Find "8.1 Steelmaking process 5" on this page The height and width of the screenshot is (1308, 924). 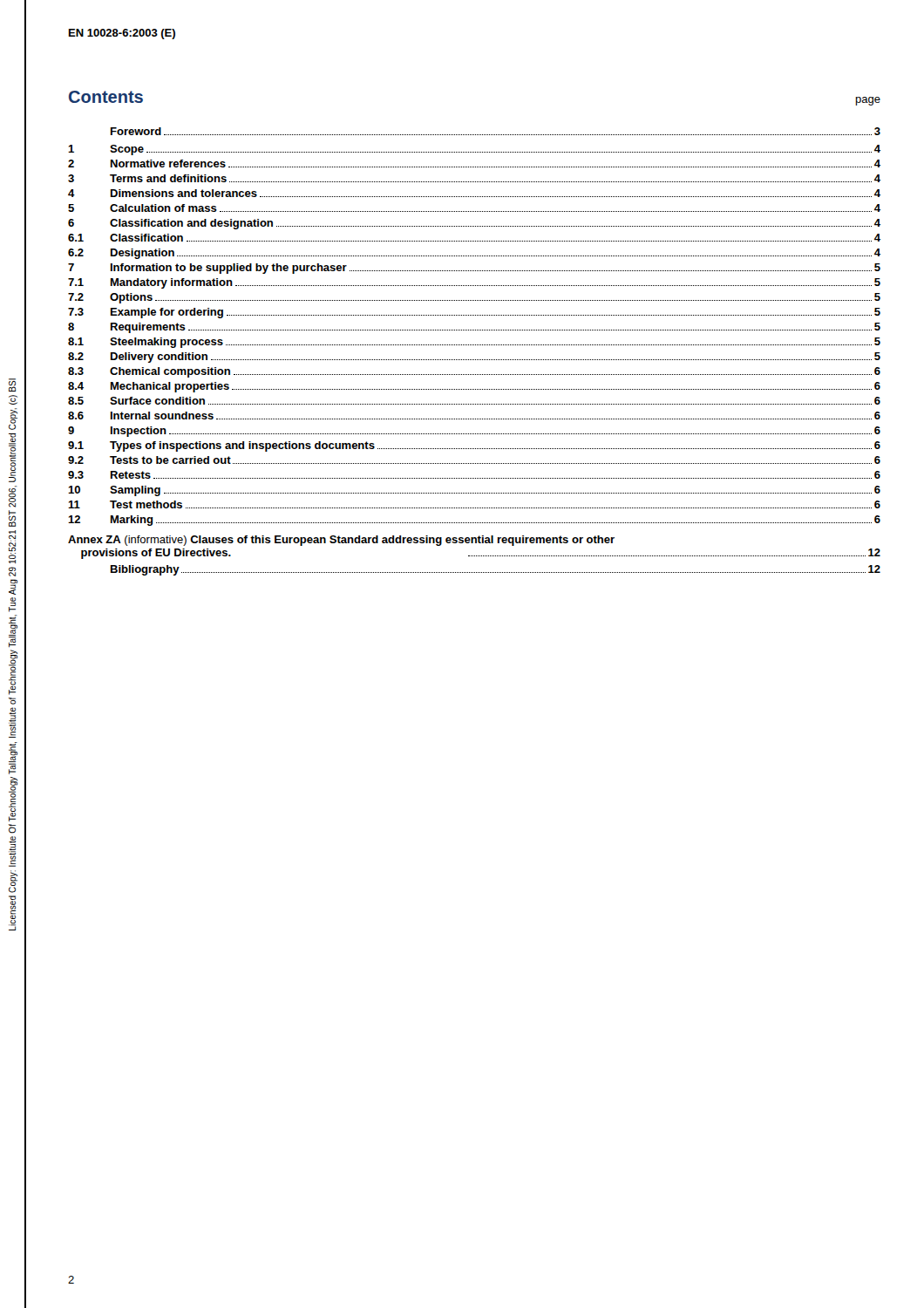(474, 341)
